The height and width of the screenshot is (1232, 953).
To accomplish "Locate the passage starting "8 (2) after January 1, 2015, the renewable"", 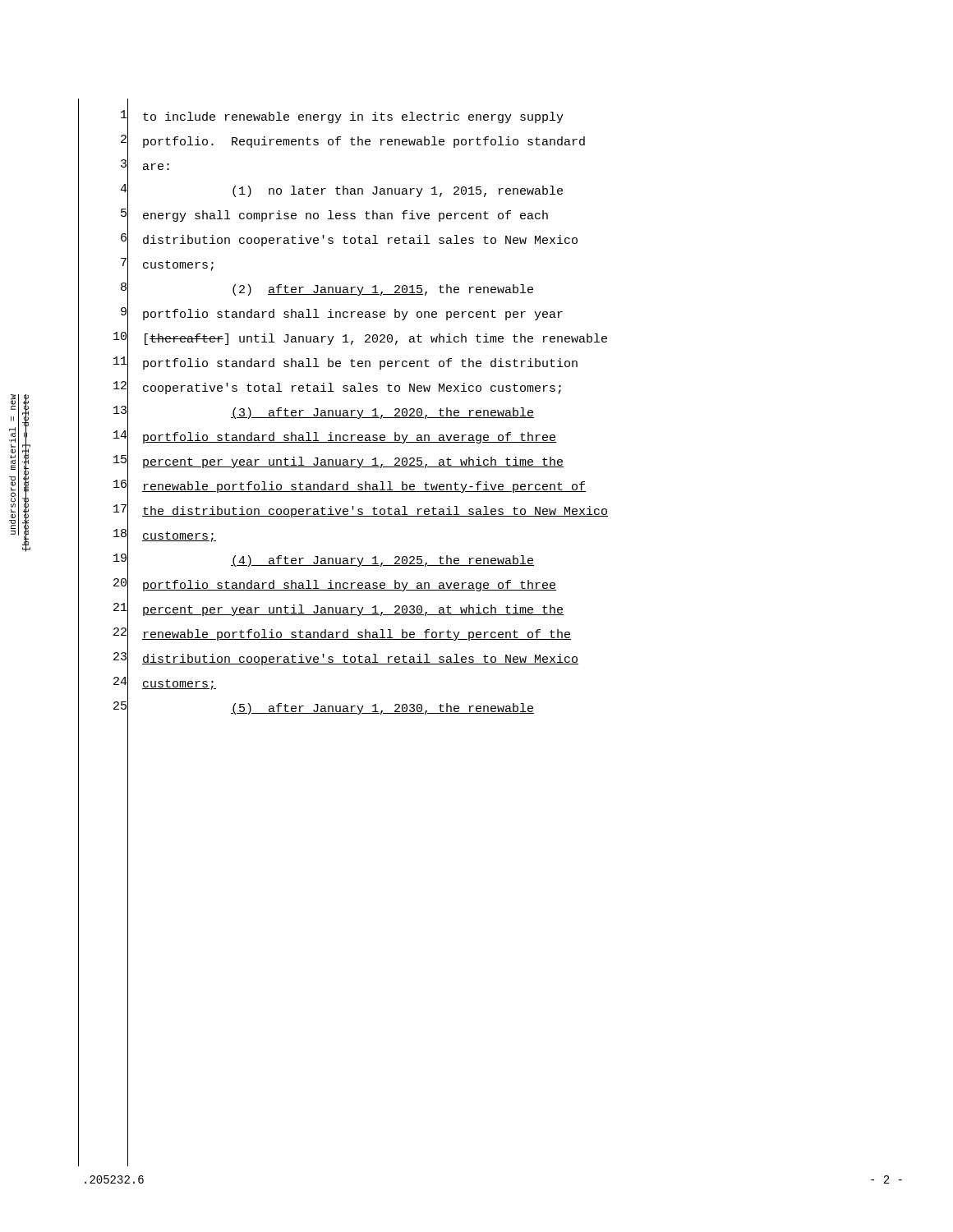I will (x=476, y=290).
